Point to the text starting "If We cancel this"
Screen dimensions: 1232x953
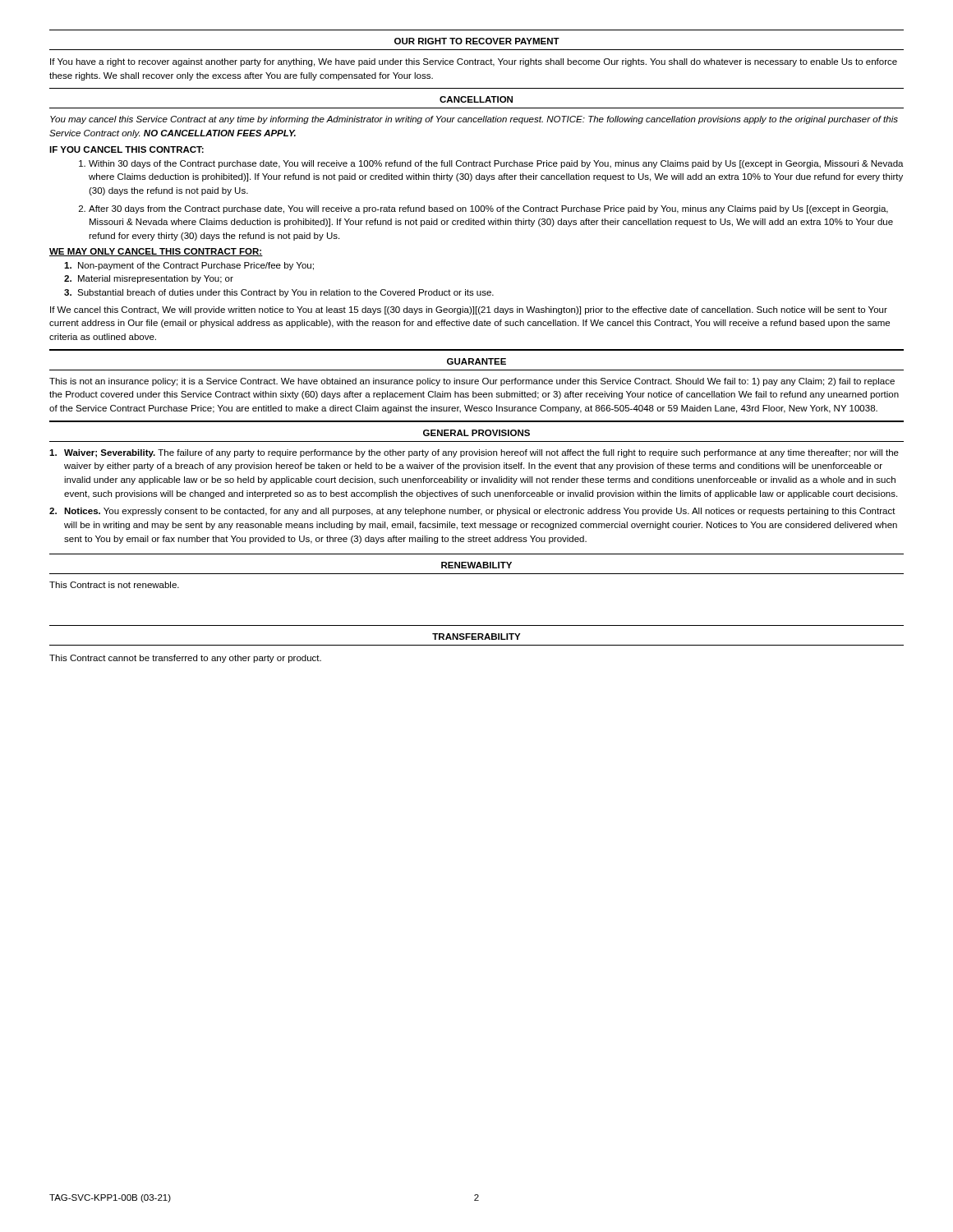tap(470, 323)
